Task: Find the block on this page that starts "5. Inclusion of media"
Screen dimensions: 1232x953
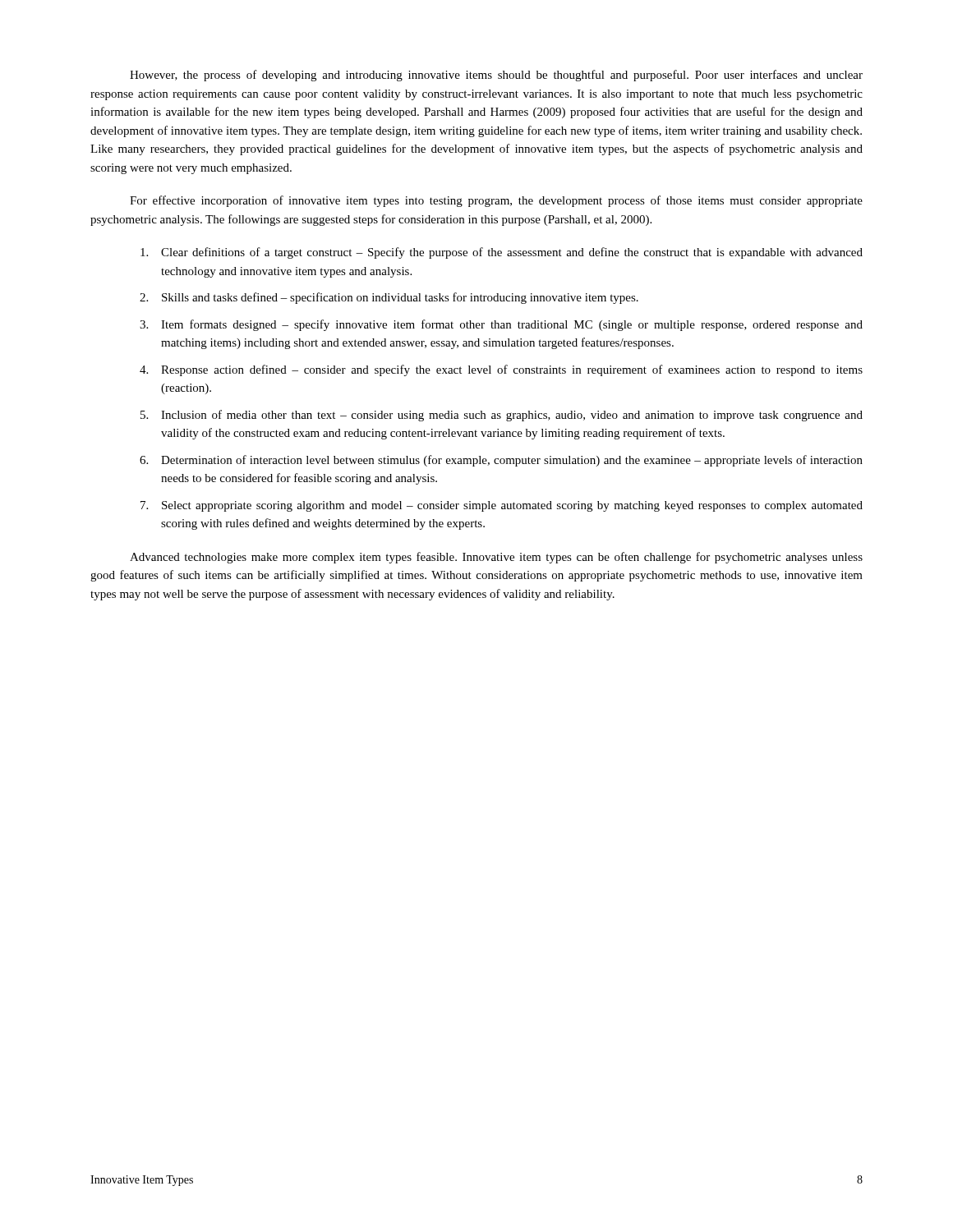Action: [x=501, y=424]
